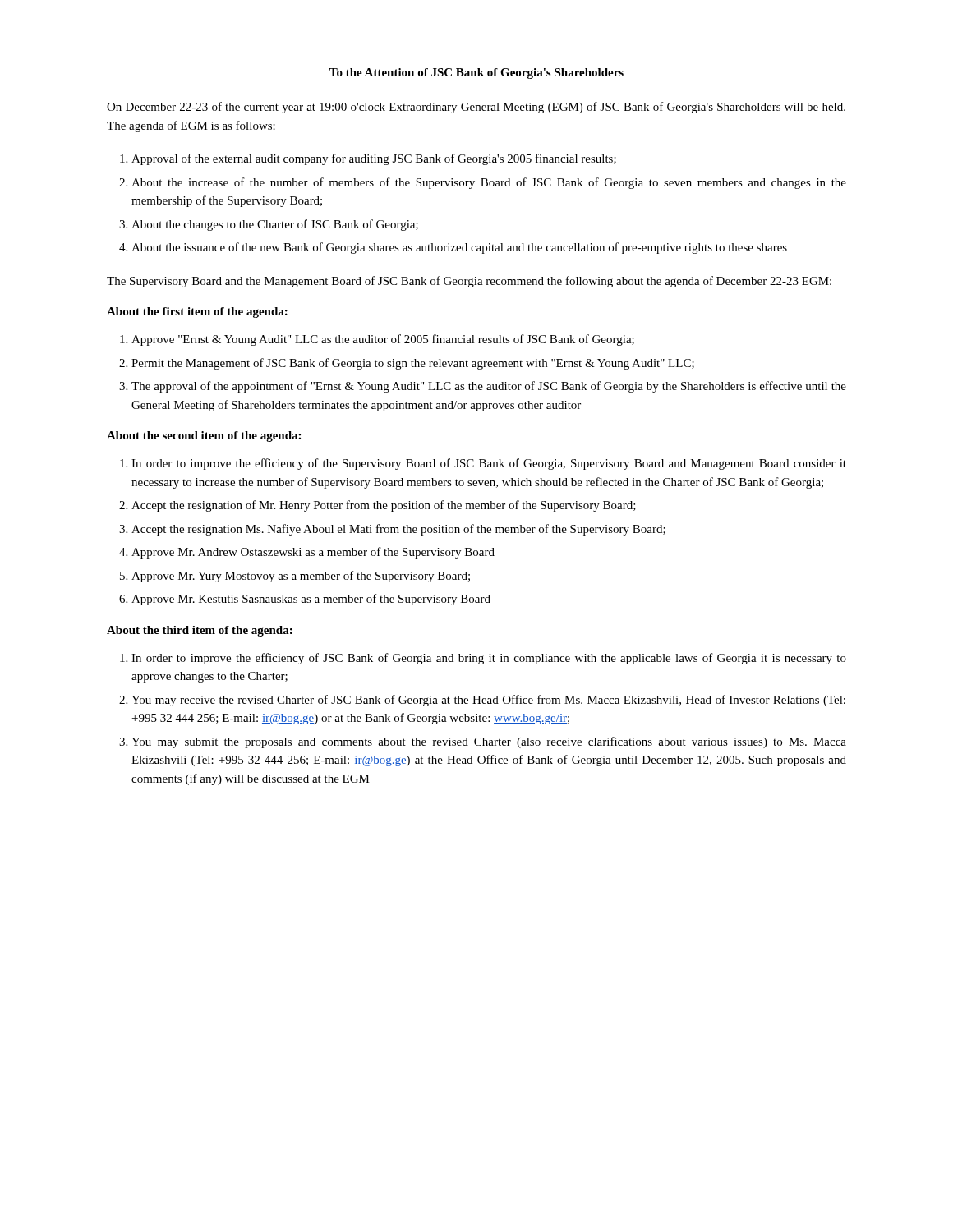Locate the region starting "About the changes to the"
The width and height of the screenshot is (953, 1232).
(275, 225)
